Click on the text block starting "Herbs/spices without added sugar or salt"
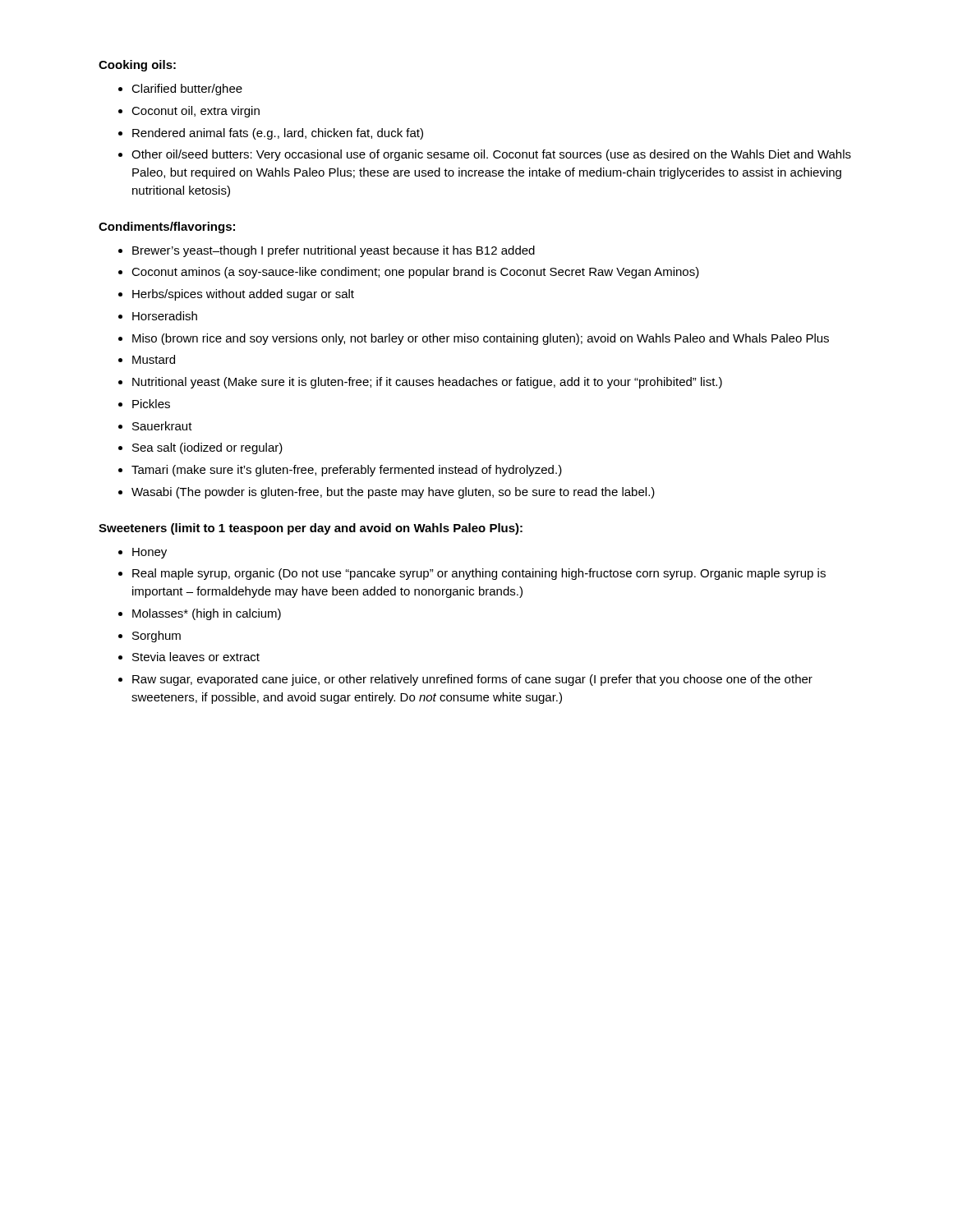 (243, 294)
